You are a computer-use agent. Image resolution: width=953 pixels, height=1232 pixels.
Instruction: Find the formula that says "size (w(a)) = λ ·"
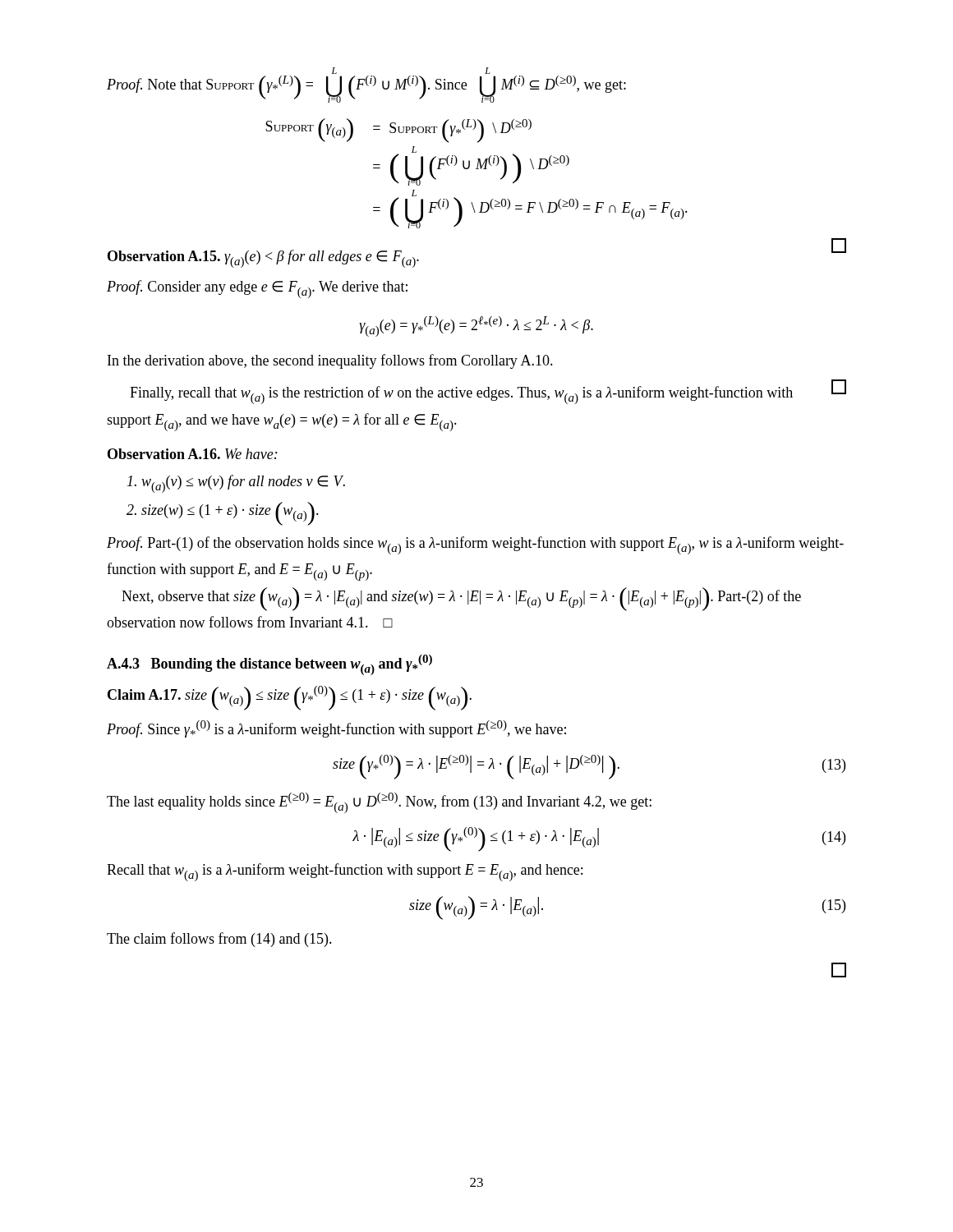coord(473,908)
